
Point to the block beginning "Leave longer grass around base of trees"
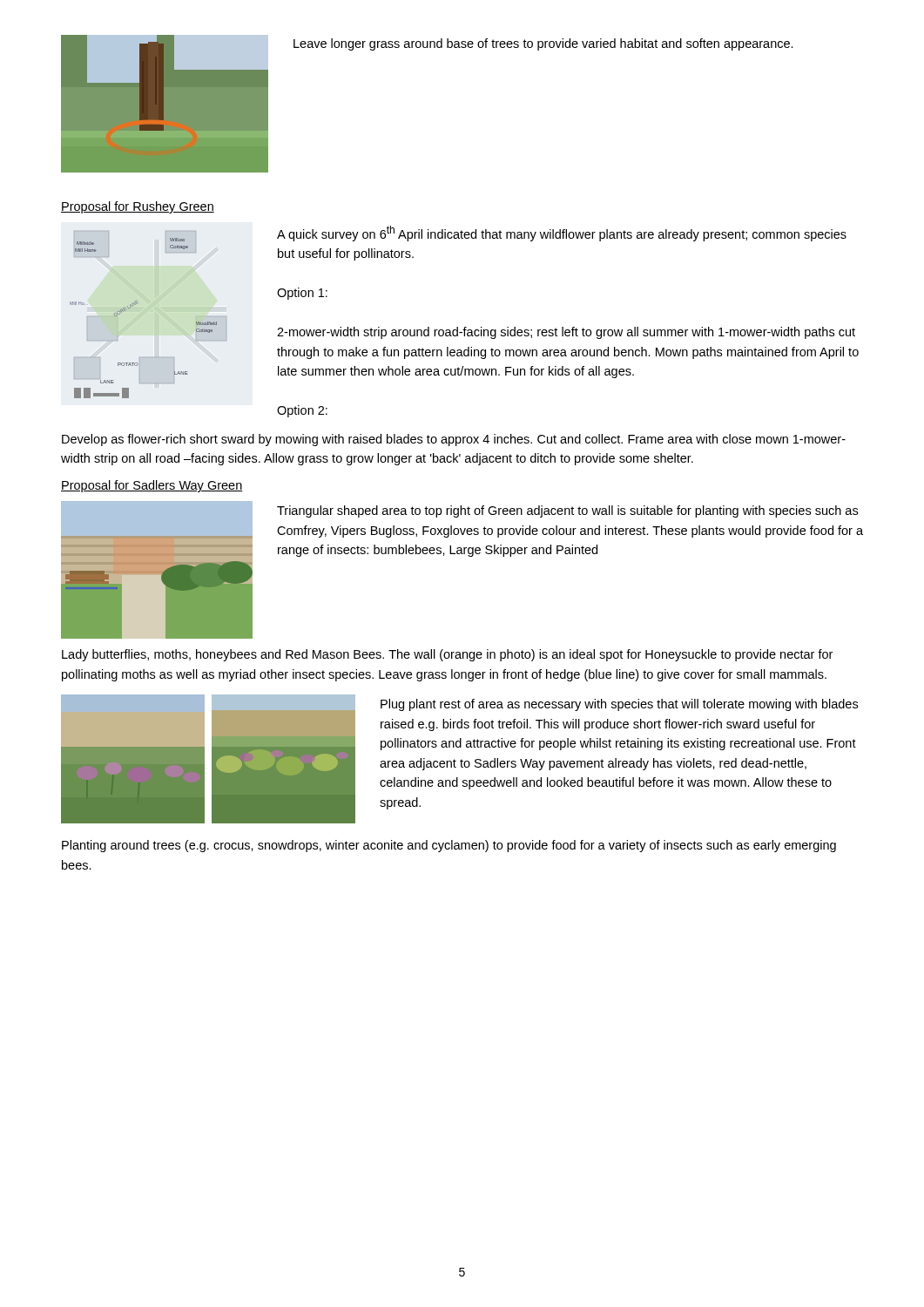click(543, 44)
